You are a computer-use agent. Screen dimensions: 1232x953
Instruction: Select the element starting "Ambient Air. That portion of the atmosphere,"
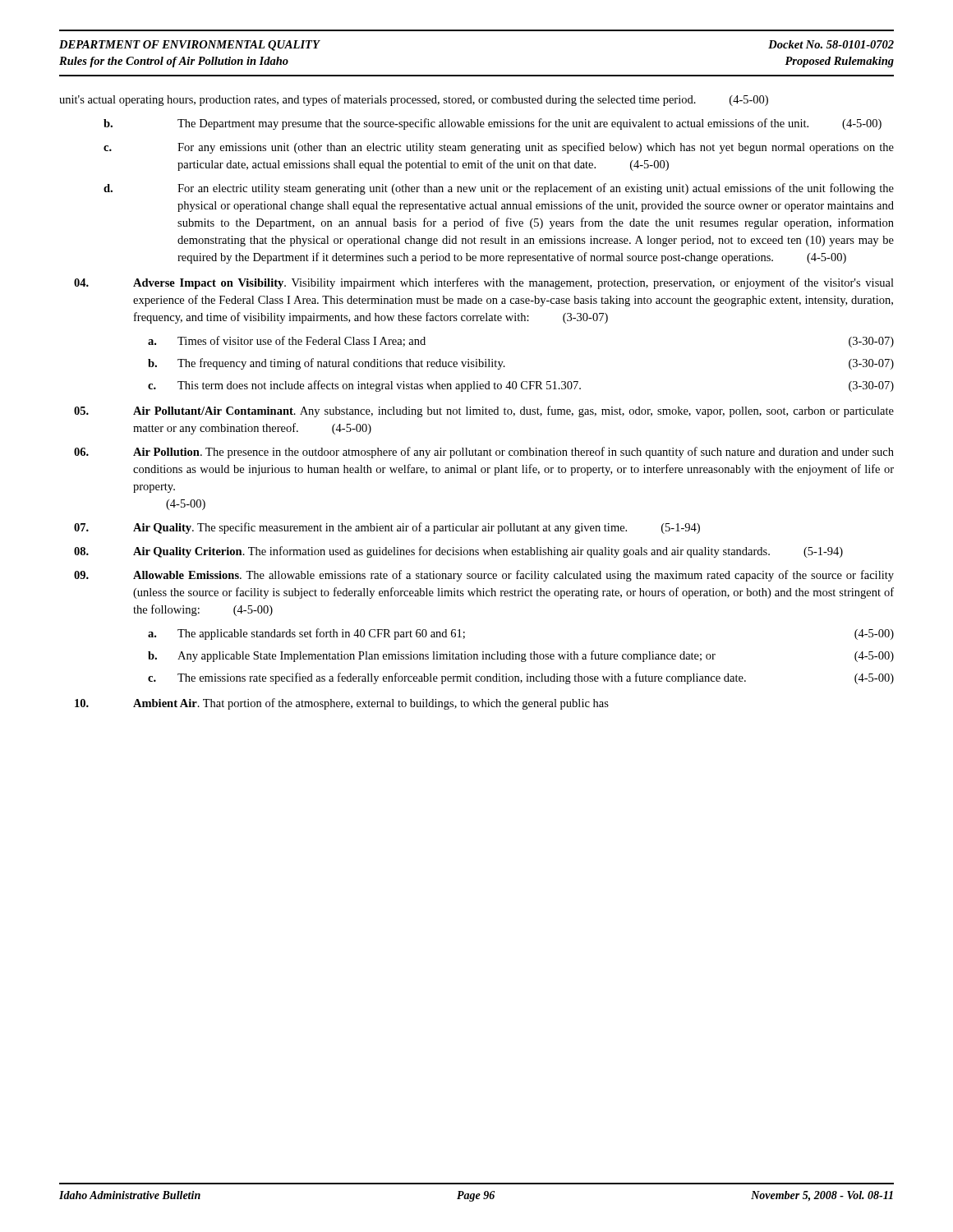pyautogui.click(x=476, y=703)
